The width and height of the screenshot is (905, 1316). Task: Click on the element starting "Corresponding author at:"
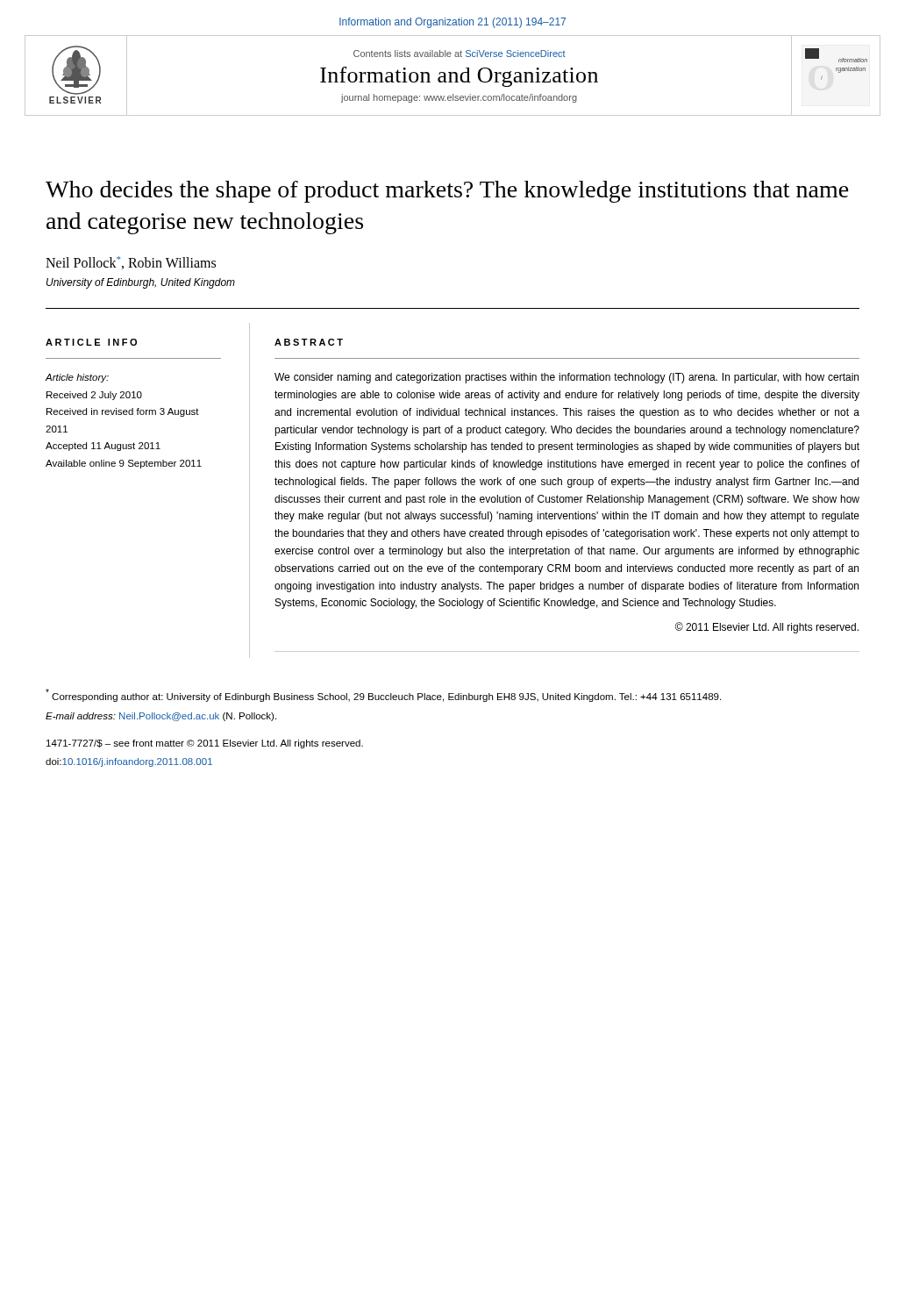(383, 695)
